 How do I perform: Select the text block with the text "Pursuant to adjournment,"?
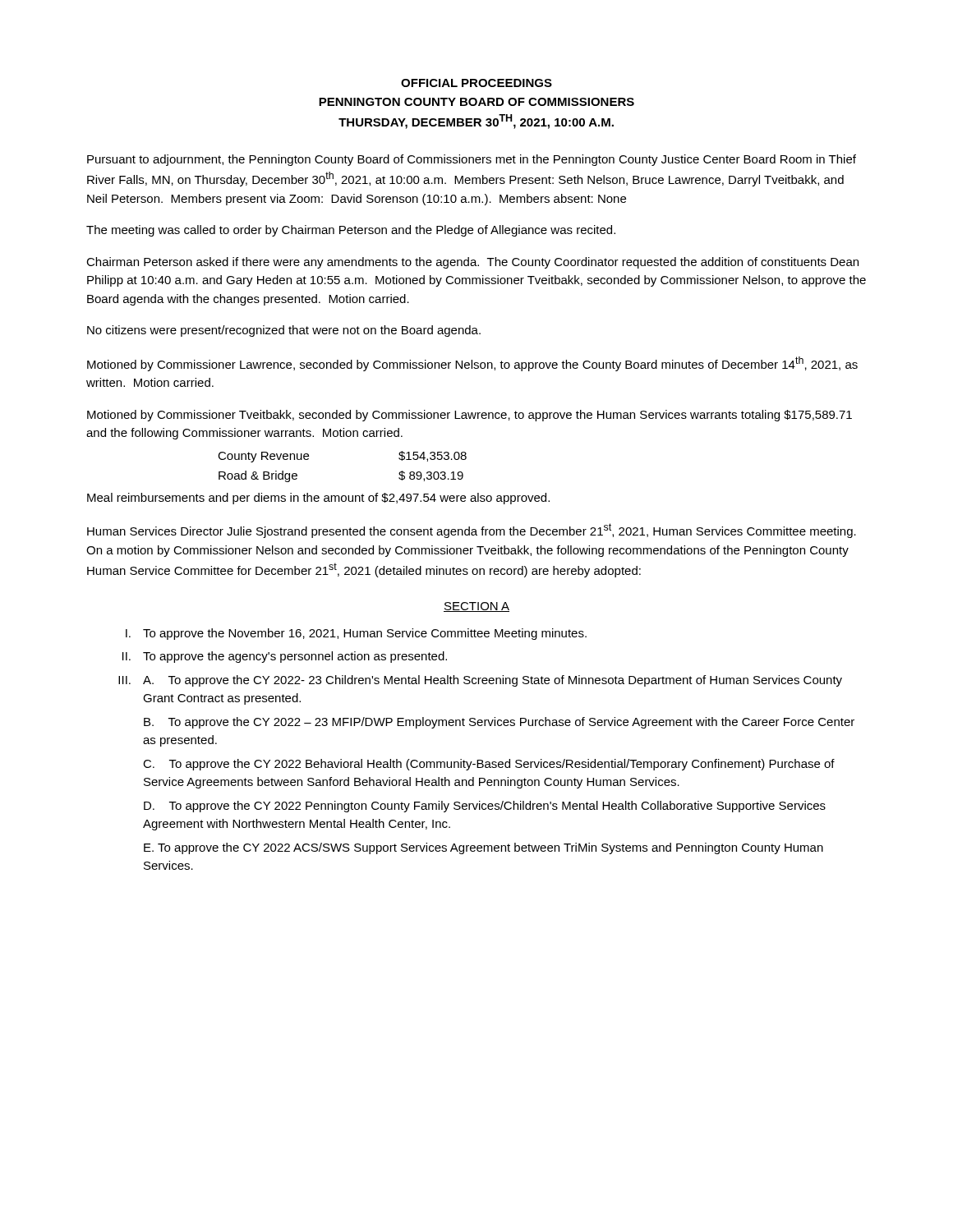(471, 178)
